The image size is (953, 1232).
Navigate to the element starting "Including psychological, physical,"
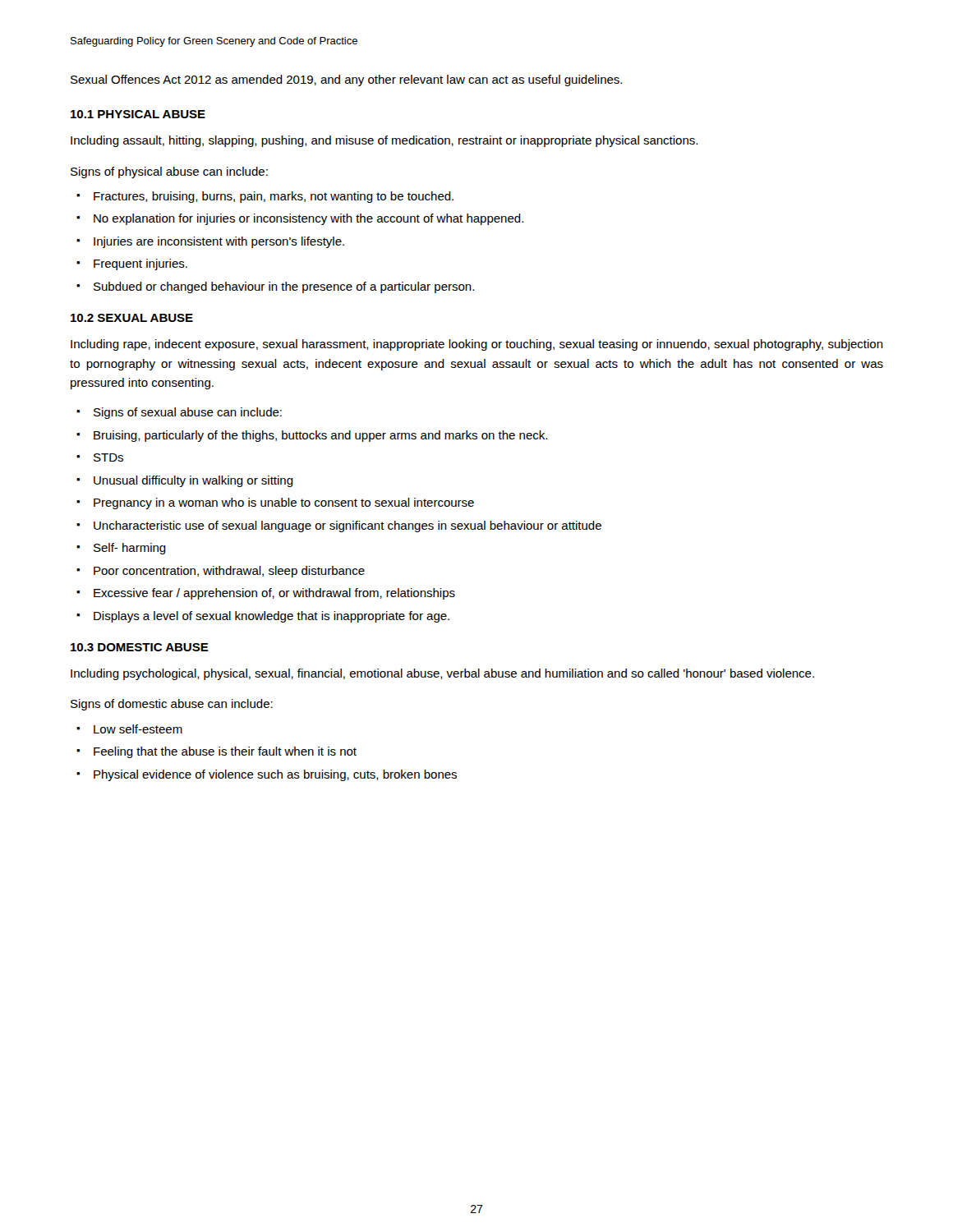pyautogui.click(x=442, y=673)
